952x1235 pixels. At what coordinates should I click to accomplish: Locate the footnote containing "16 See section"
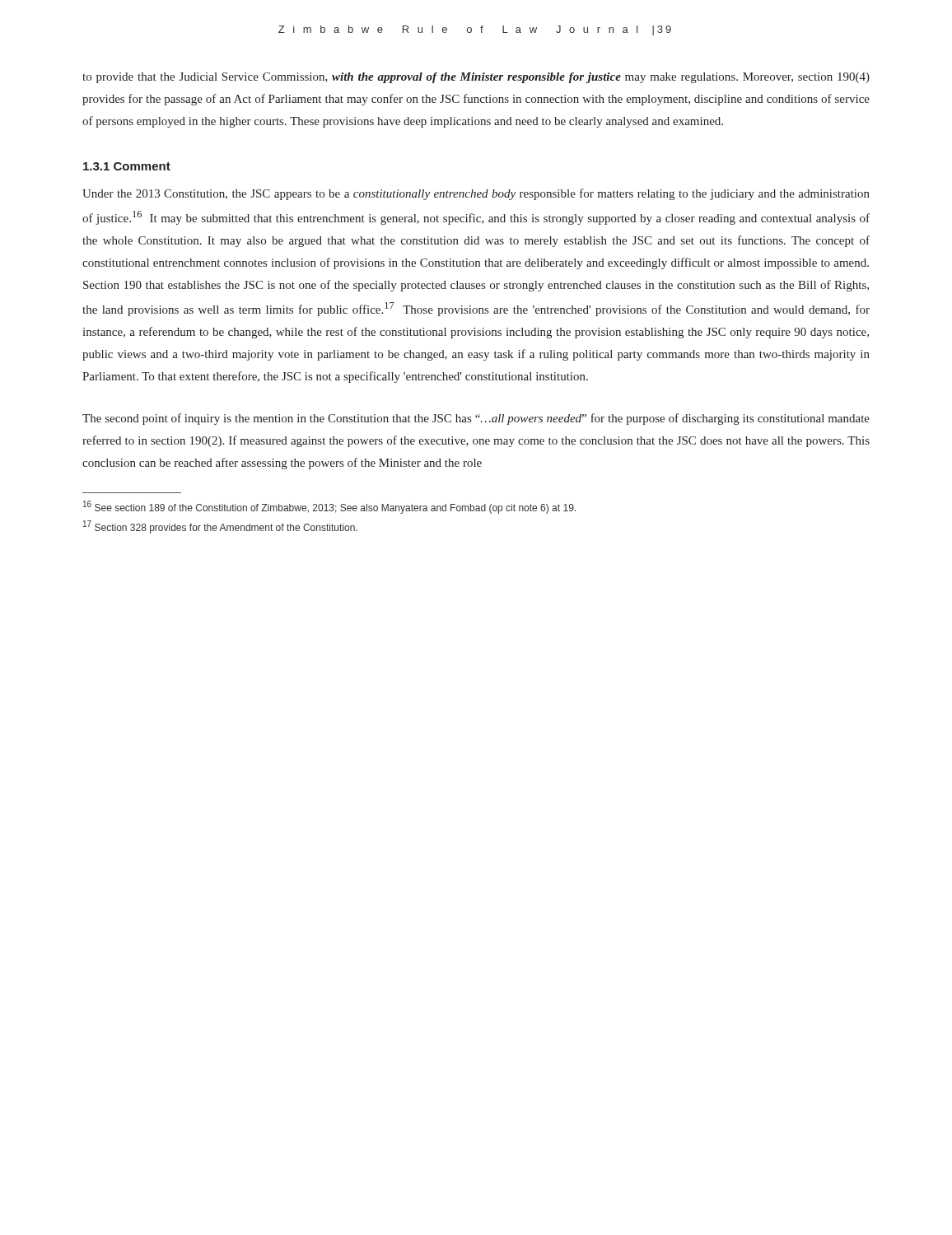pyautogui.click(x=329, y=507)
